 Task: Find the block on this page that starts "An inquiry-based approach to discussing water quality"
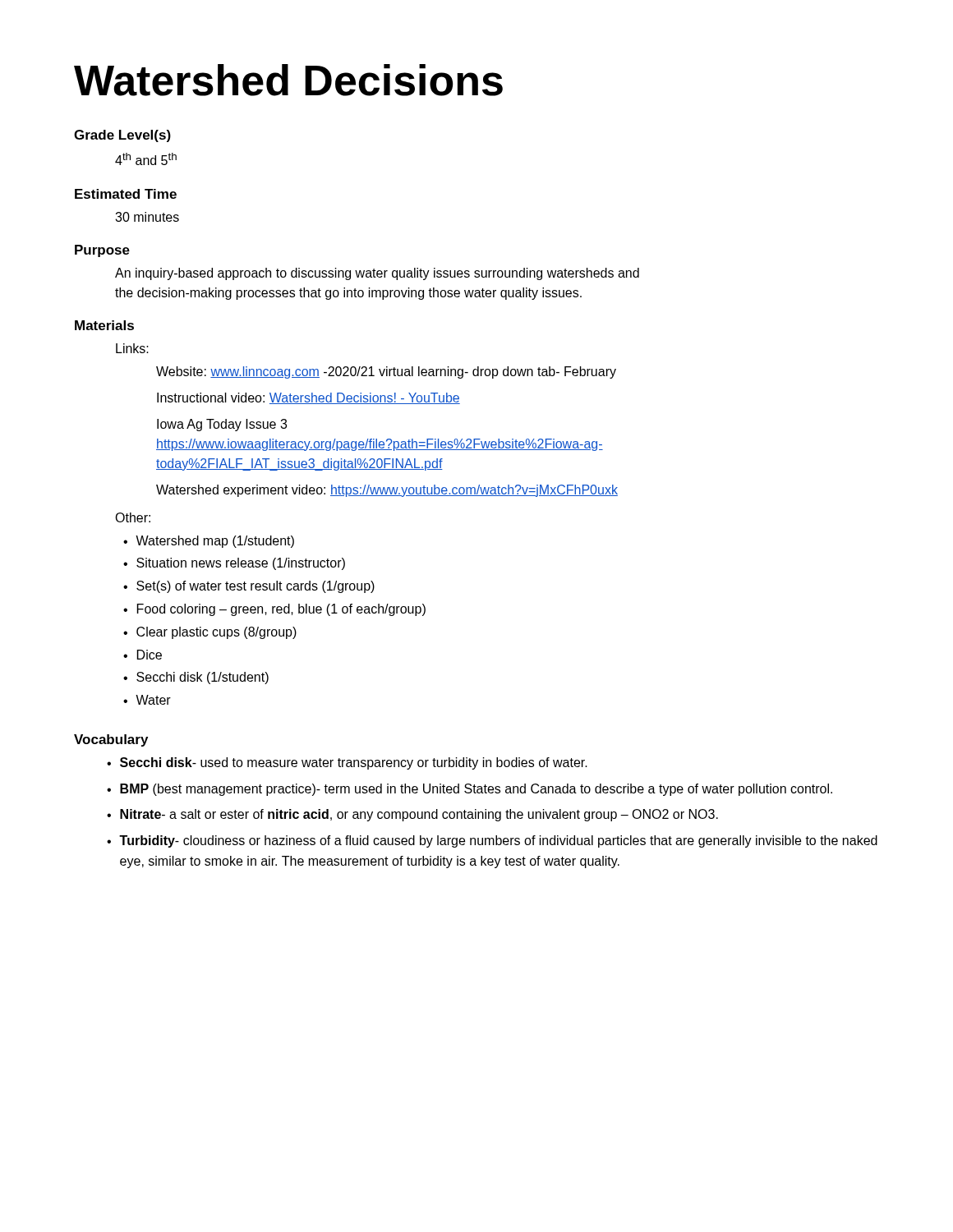point(377,283)
